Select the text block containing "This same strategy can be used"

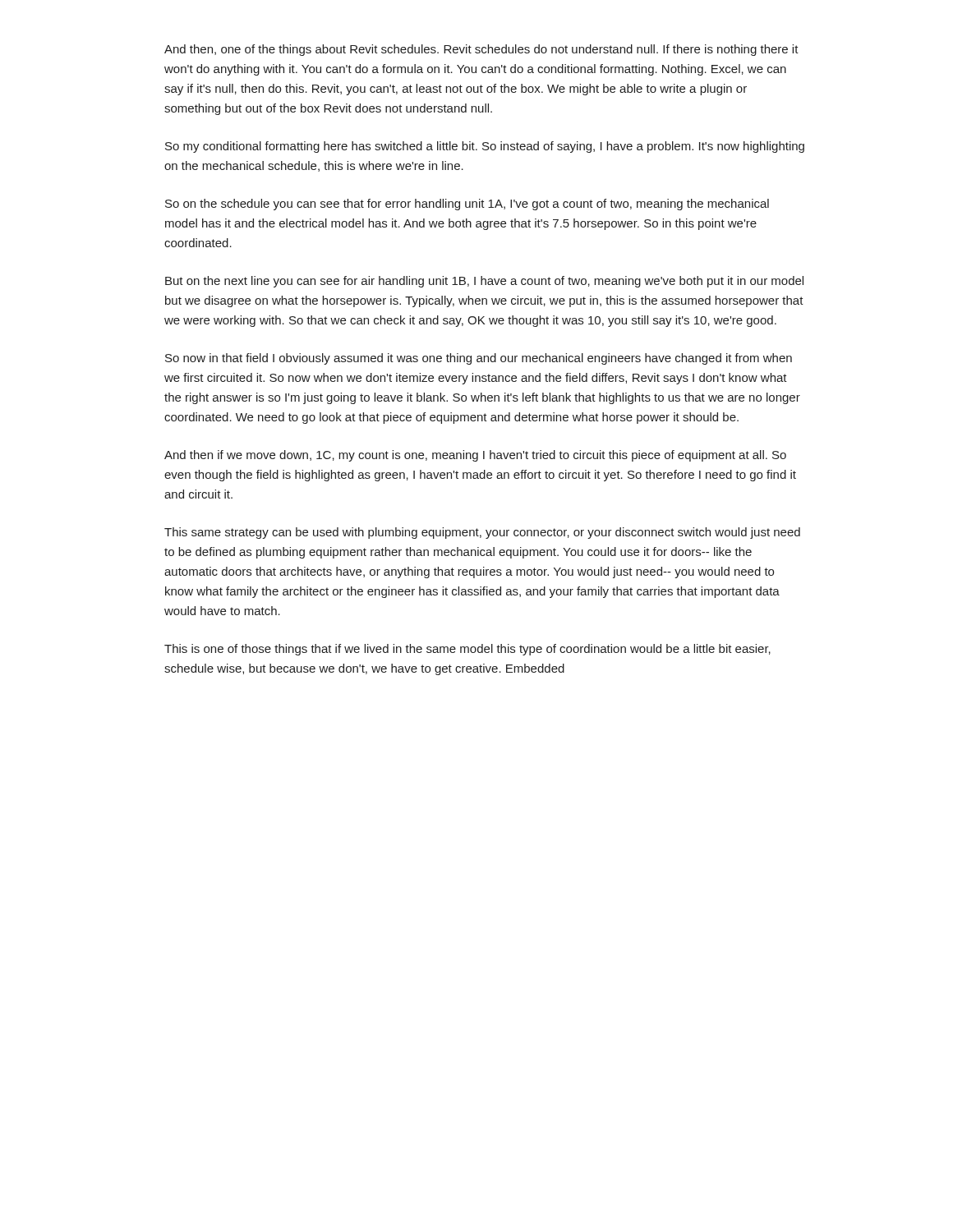(483, 571)
